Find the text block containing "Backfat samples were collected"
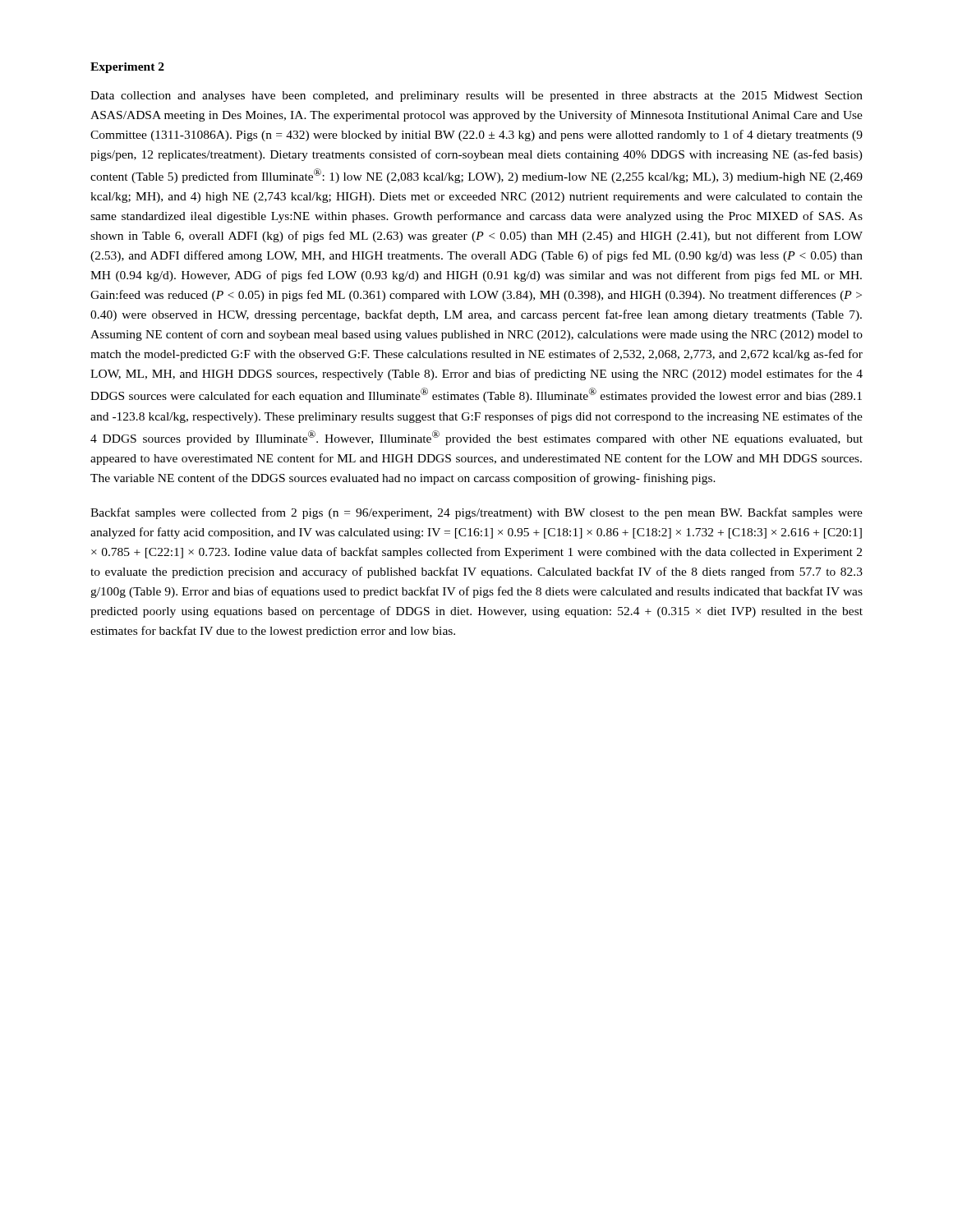The width and height of the screenshot is (953, 1232). pos(476,571)
